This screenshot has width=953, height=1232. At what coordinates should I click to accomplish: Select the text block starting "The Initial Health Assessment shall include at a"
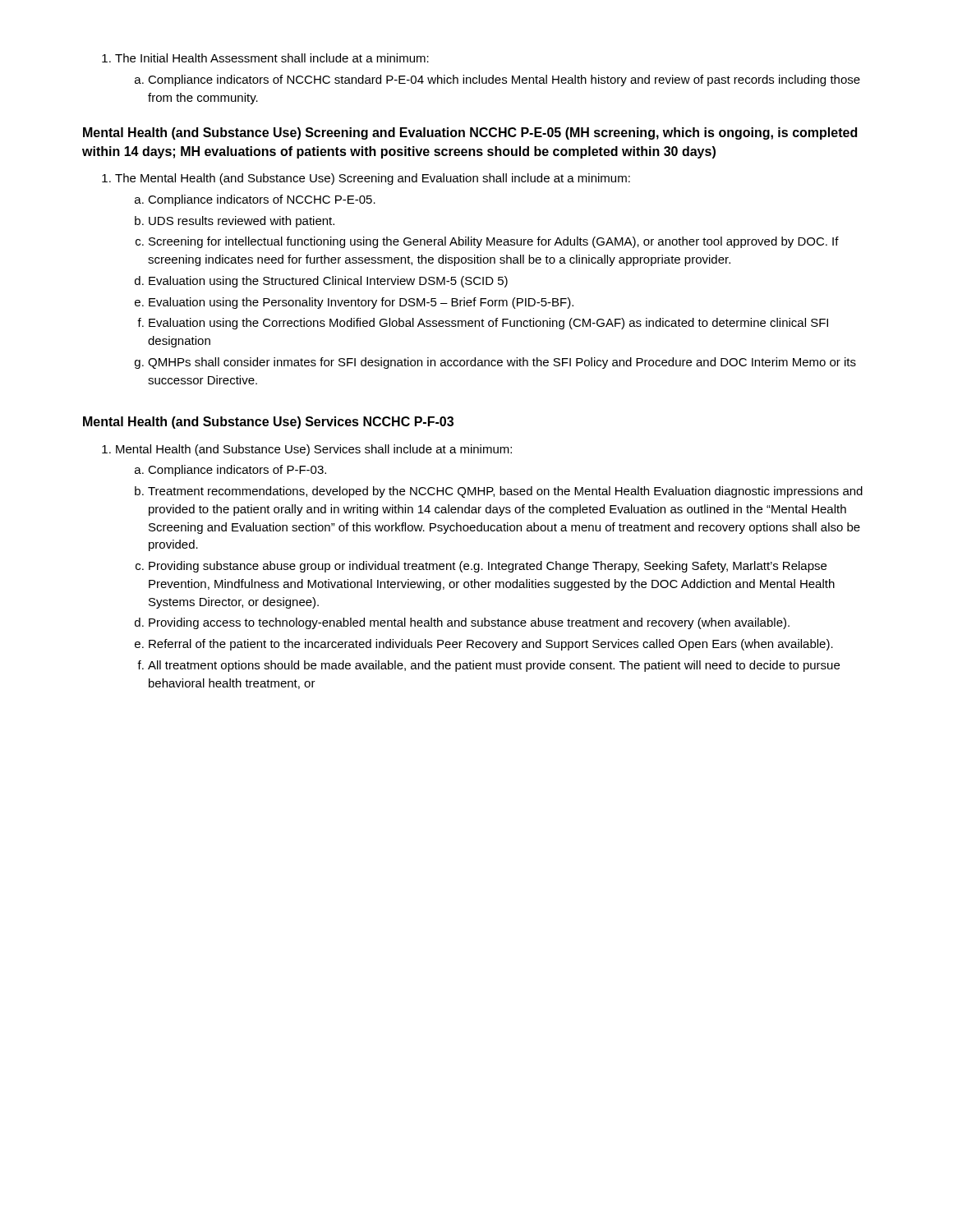493,79
